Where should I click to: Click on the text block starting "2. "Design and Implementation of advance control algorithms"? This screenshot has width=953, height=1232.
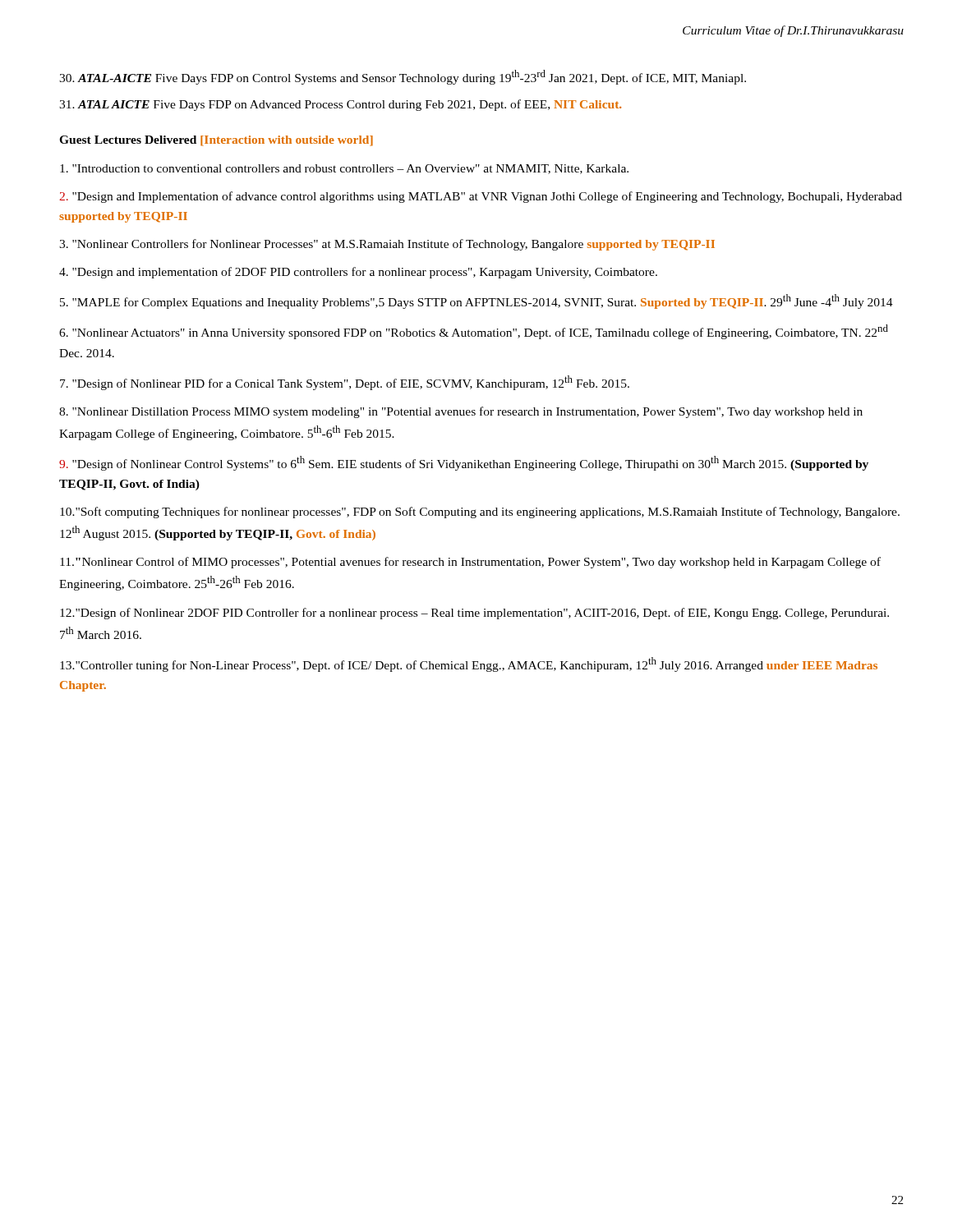pyautogui.click(x=481, y=206)
